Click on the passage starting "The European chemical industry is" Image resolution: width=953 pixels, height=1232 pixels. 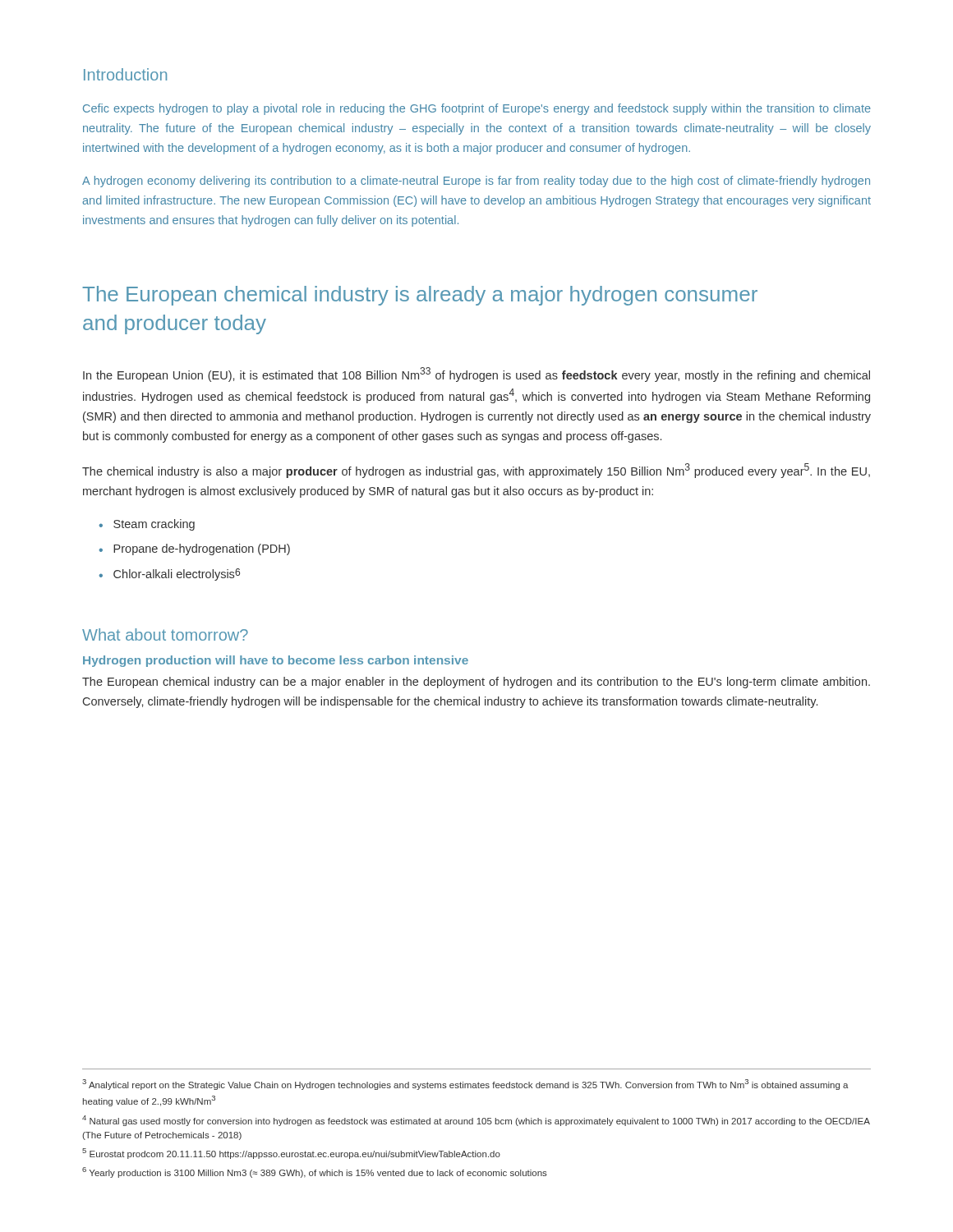tap(476, 308)
